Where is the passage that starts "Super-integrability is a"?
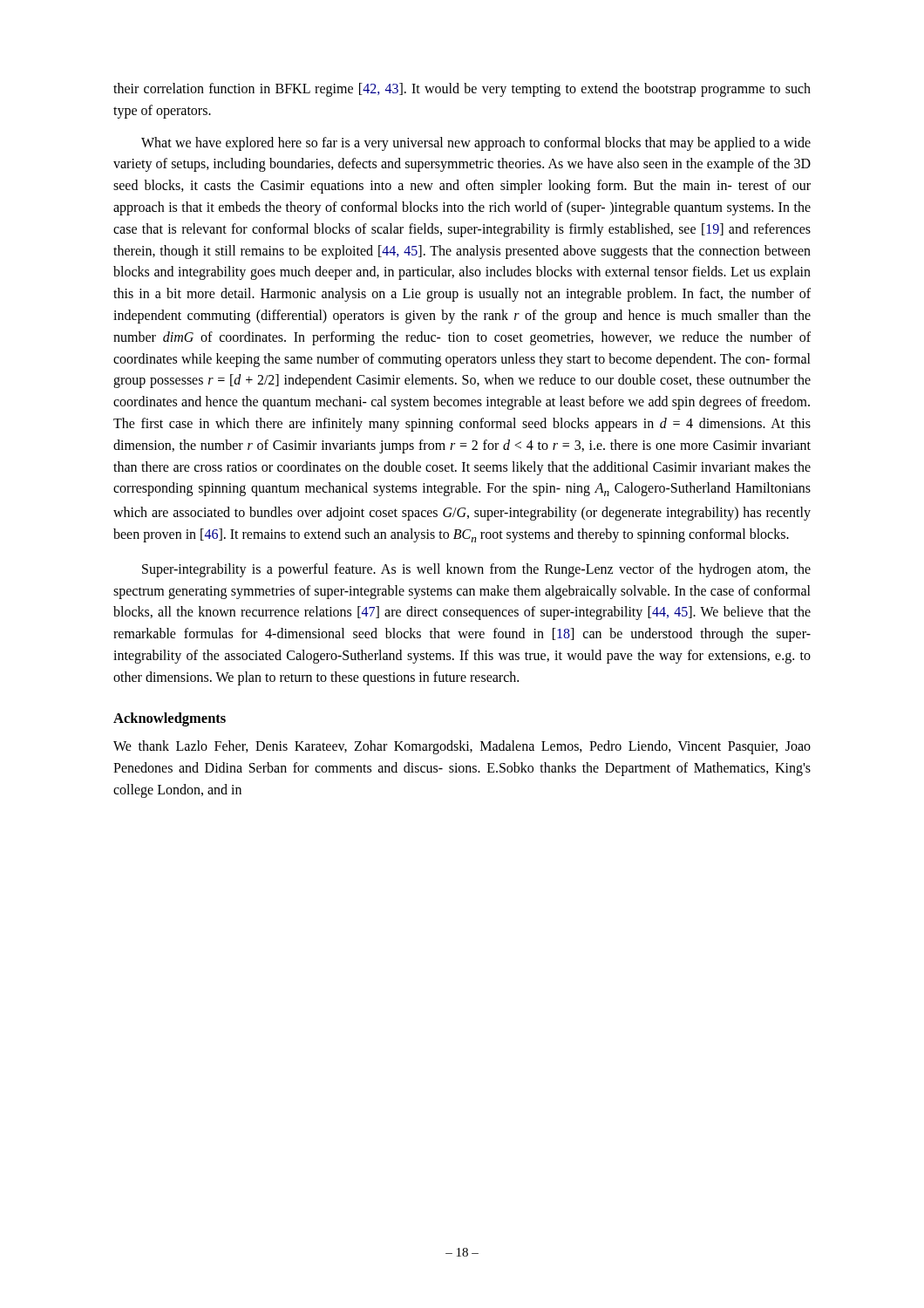924x1308 pixels. [x=462, y=623]
